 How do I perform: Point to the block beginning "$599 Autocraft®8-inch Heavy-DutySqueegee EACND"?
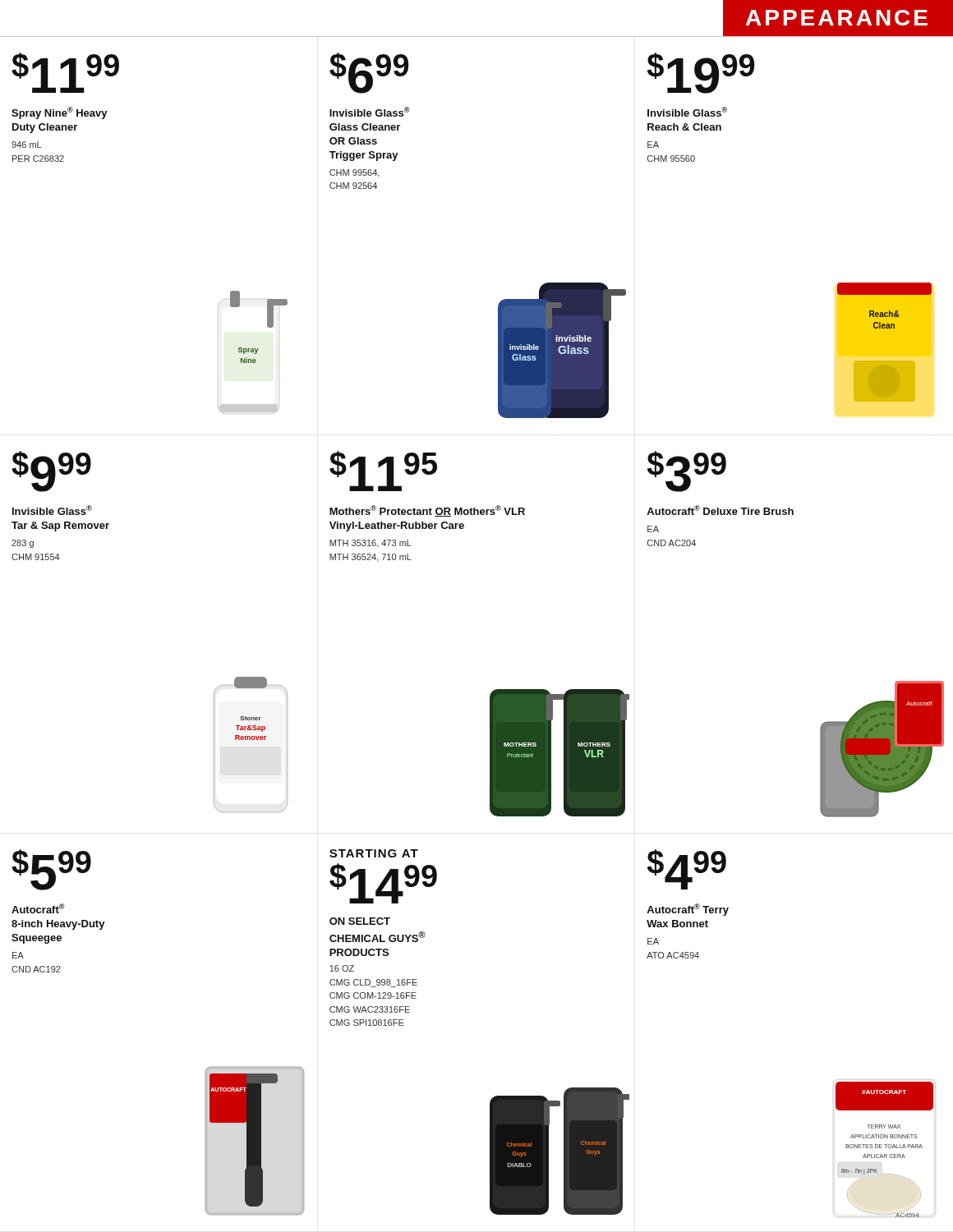point(51,870)
